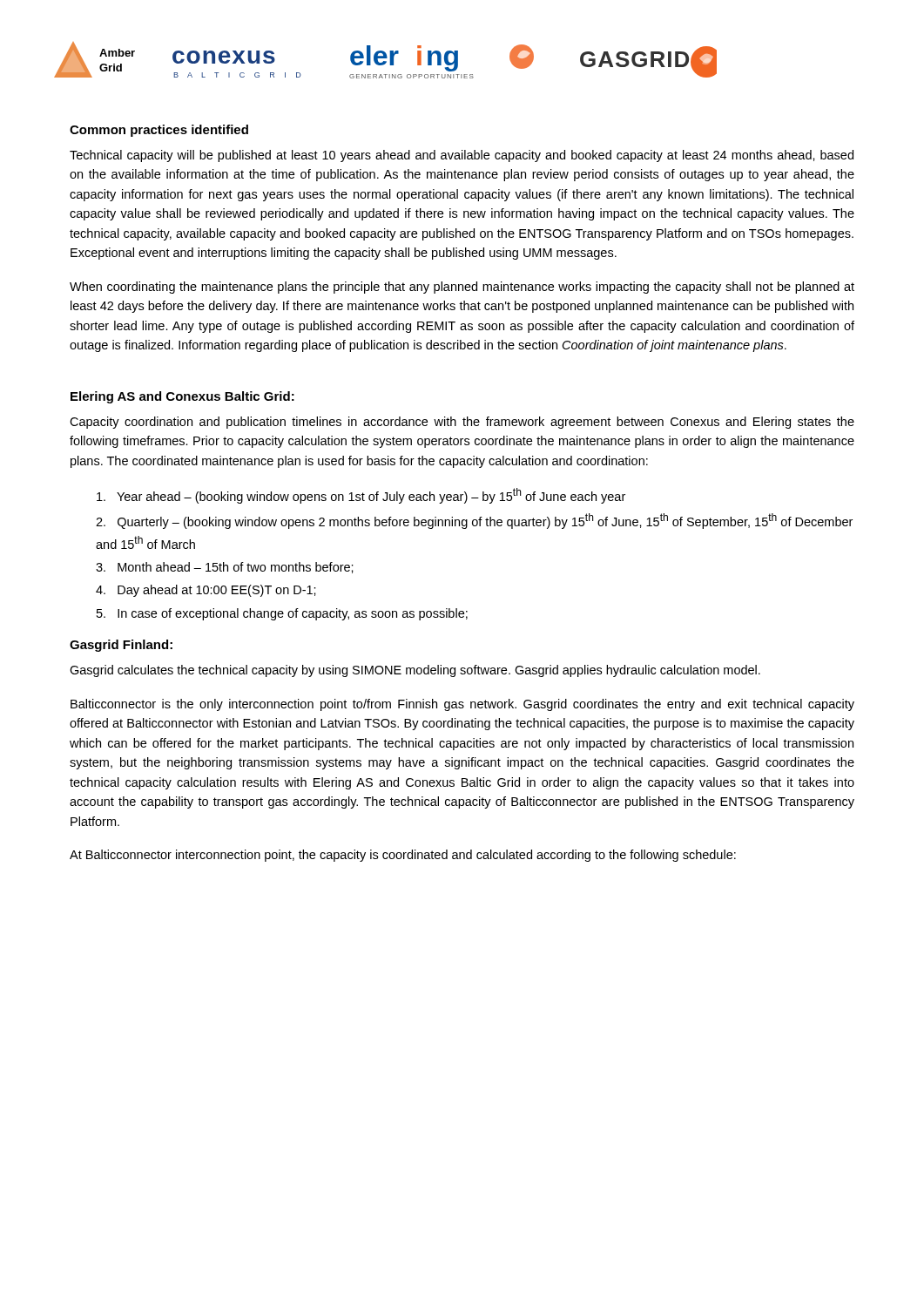The image size is (924, 1307).
Task: Where is the passage that starts "4. Day ahead at"?
Action: (x=206, y=590)
